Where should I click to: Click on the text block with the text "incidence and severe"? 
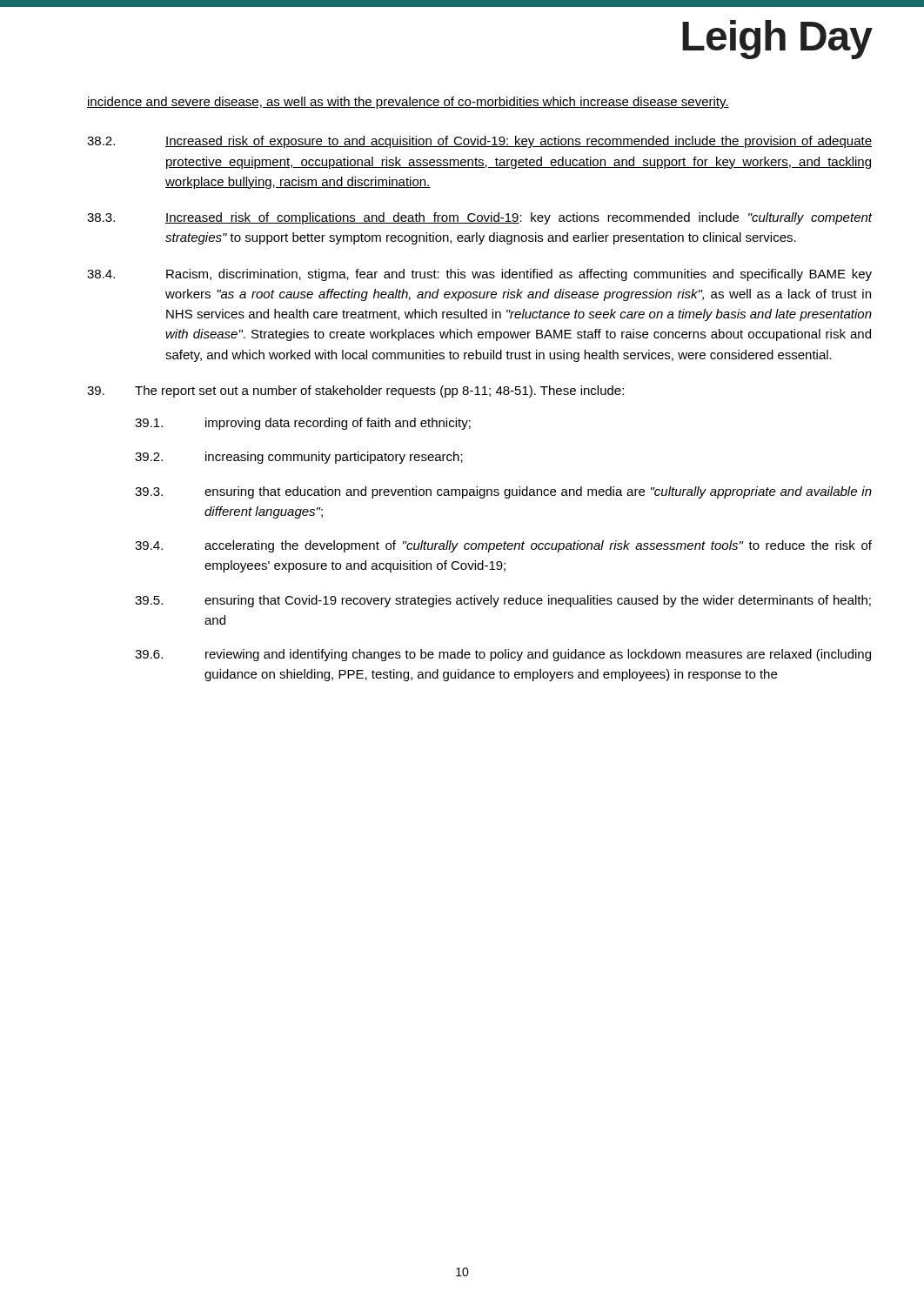tap(408, 101)
